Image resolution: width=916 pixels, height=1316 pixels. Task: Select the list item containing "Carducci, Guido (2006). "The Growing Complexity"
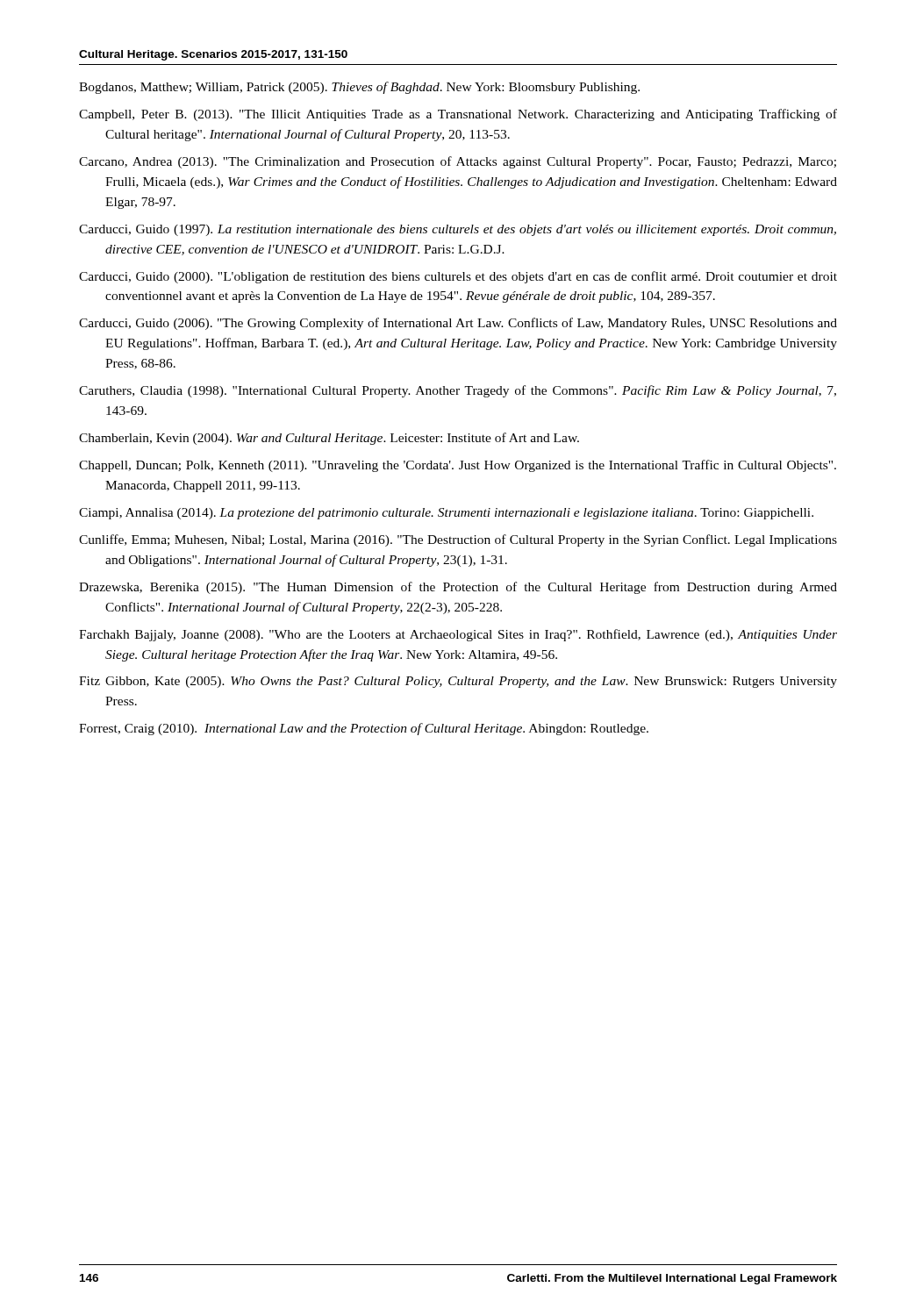point(458,343)
